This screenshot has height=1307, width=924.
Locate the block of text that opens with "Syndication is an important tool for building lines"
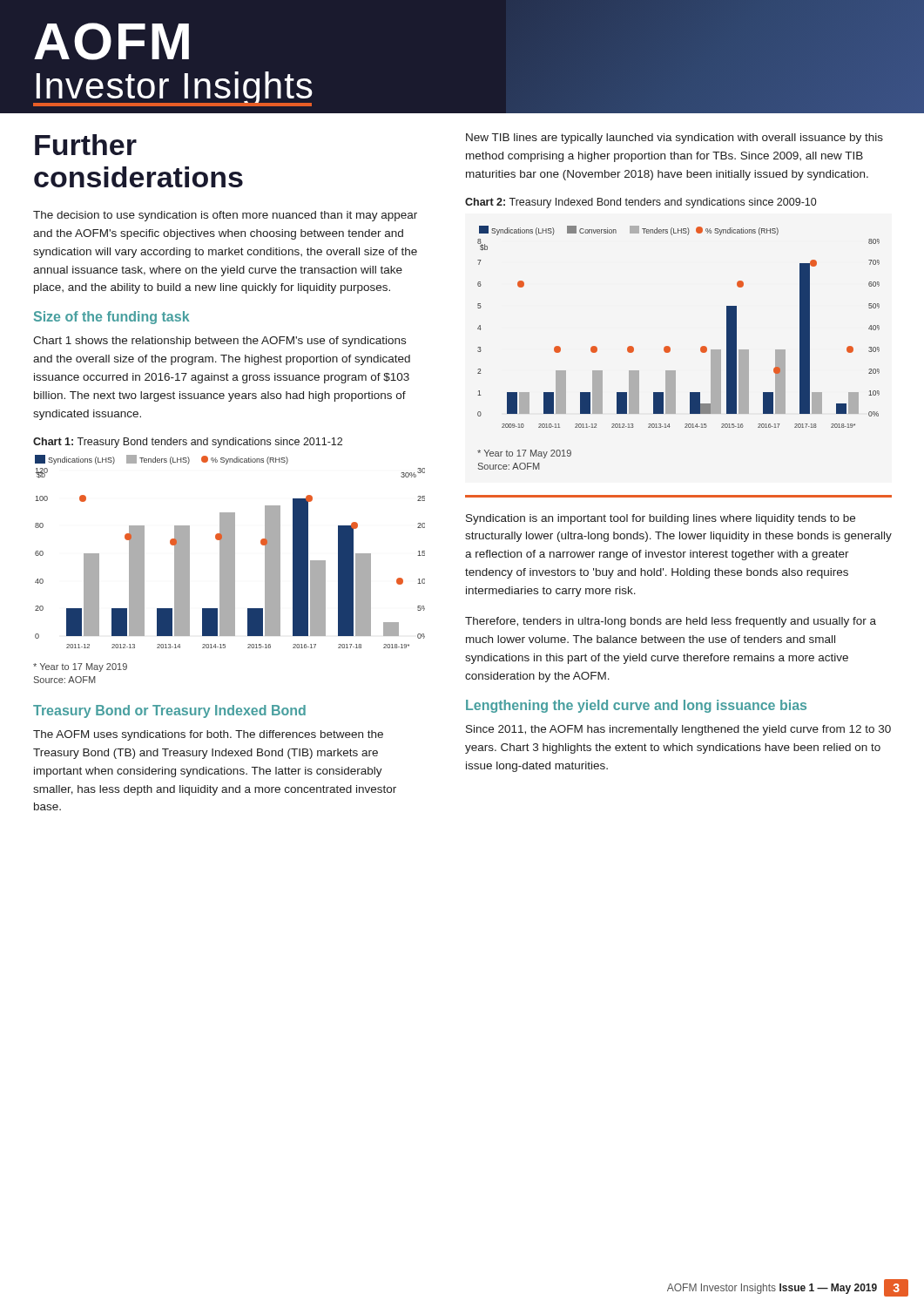tap(678, 554)
